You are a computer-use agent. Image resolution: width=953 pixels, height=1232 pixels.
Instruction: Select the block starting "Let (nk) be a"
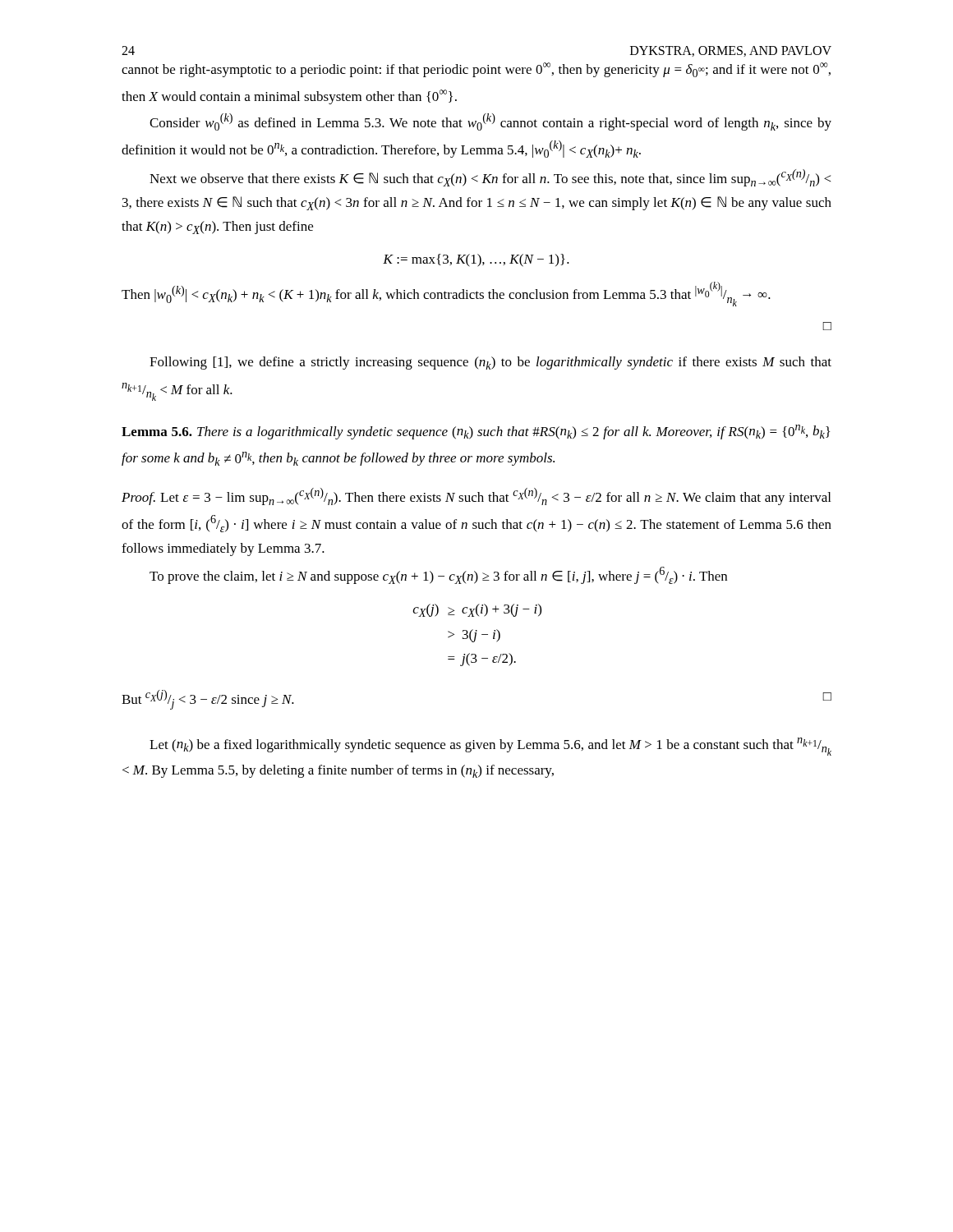(x=476, y=757)
